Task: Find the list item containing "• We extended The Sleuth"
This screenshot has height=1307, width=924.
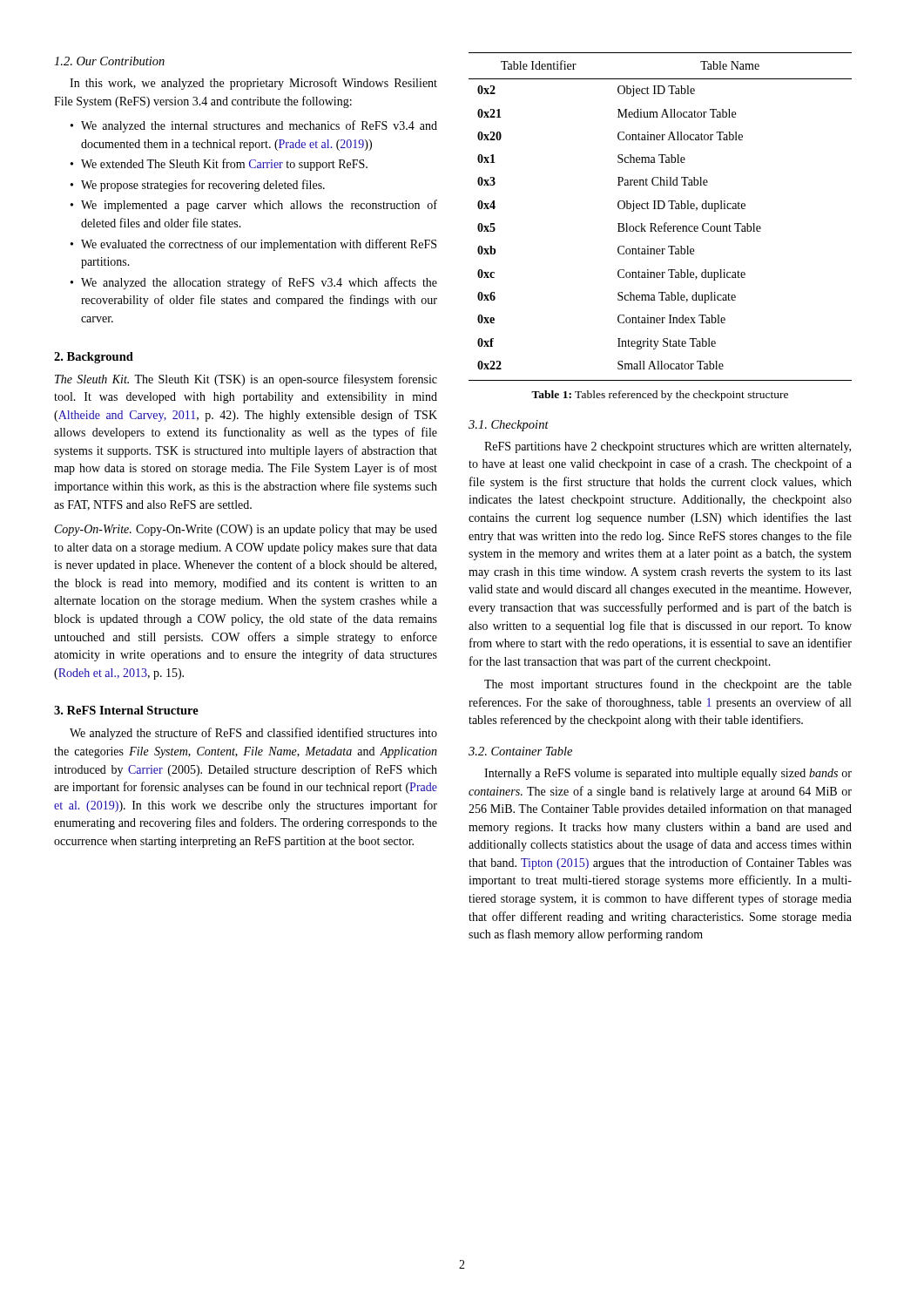Action: pyautogui.click(x=253, y=165)
